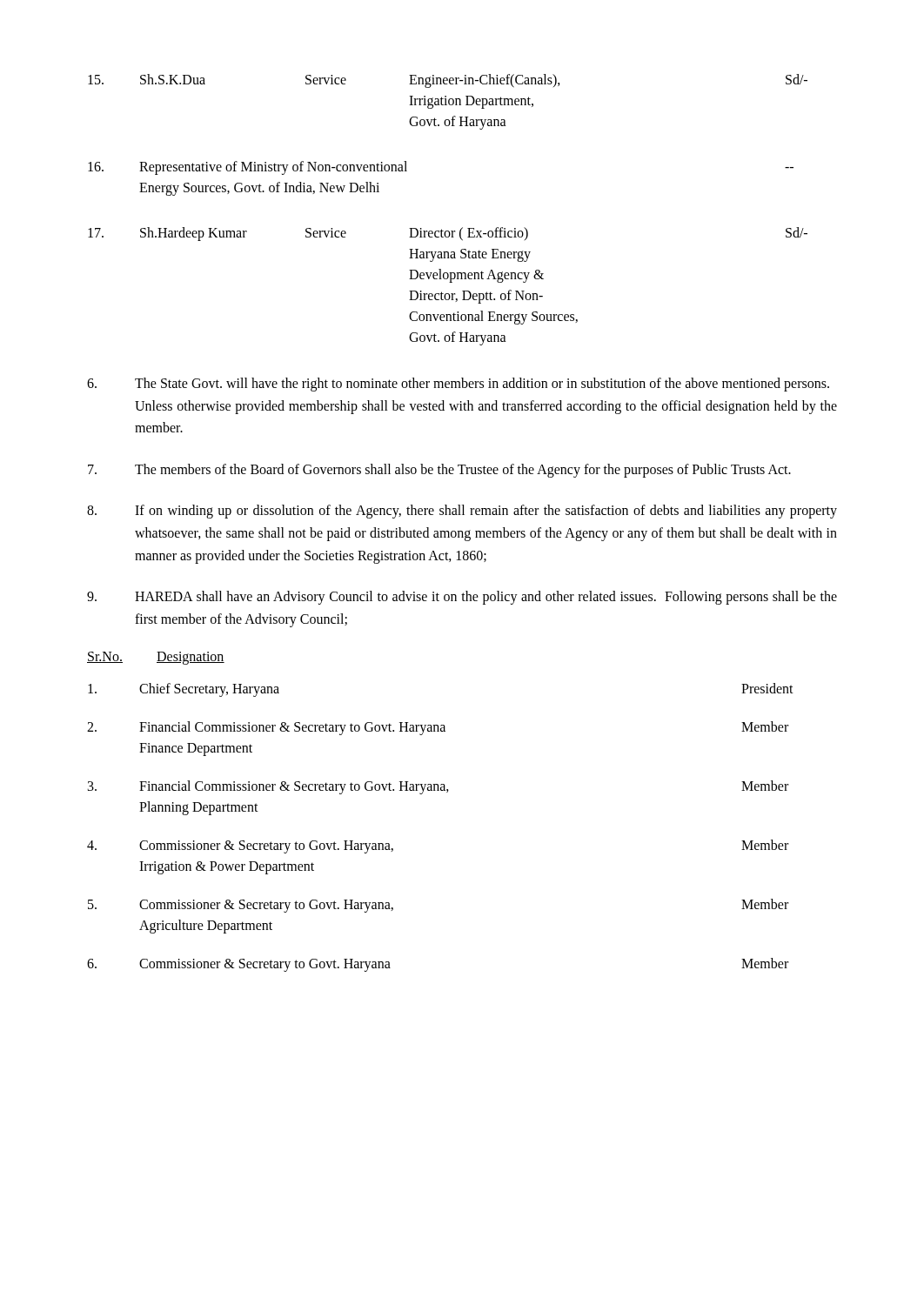The width and height of the screenshot is (924, 1305).
Task: Locate the block of text that opens with "If on winding up or dissolution"
Action: coord(462,533)
